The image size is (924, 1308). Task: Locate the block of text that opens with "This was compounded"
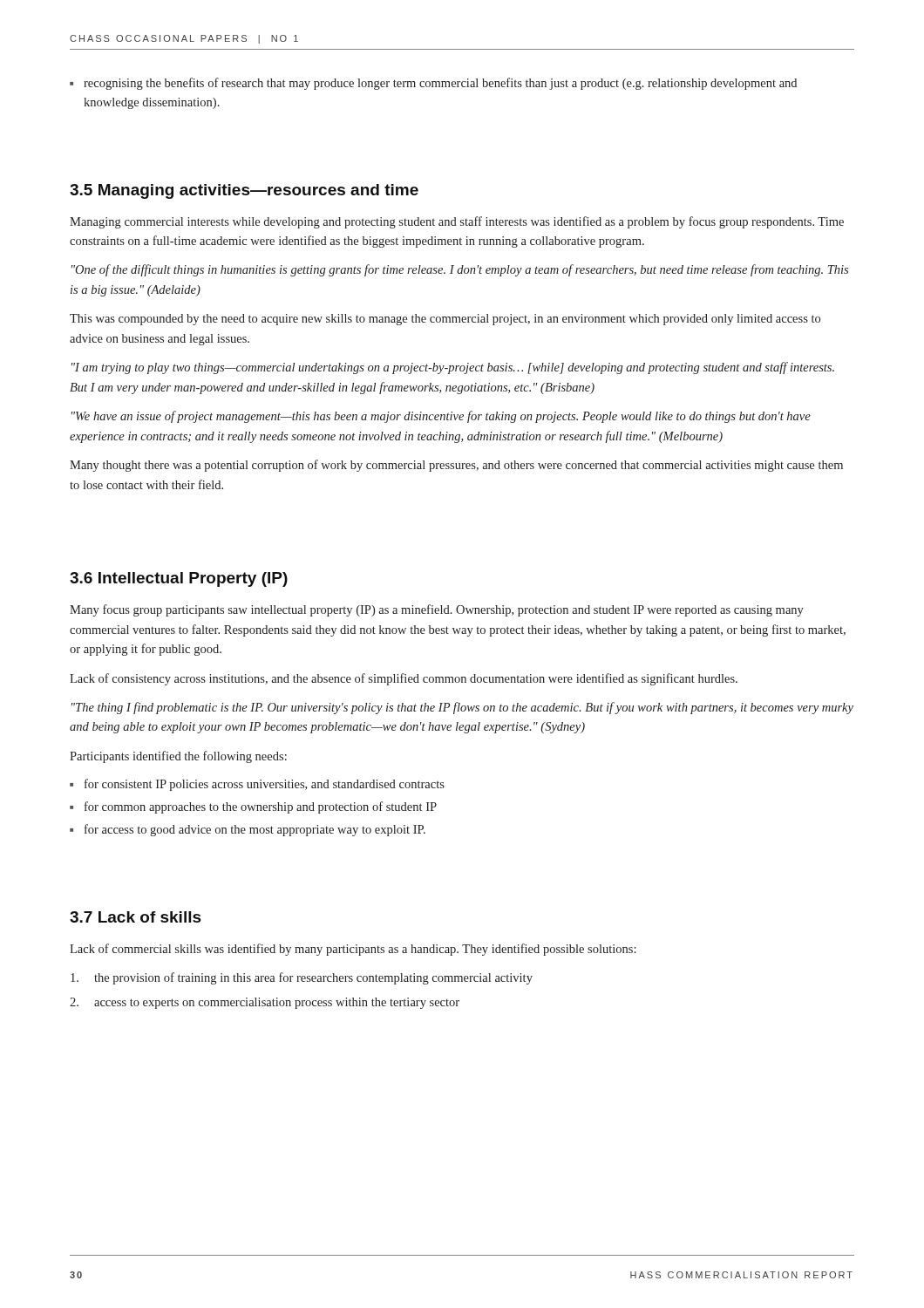pyautogui.click(x=445, y=328)
